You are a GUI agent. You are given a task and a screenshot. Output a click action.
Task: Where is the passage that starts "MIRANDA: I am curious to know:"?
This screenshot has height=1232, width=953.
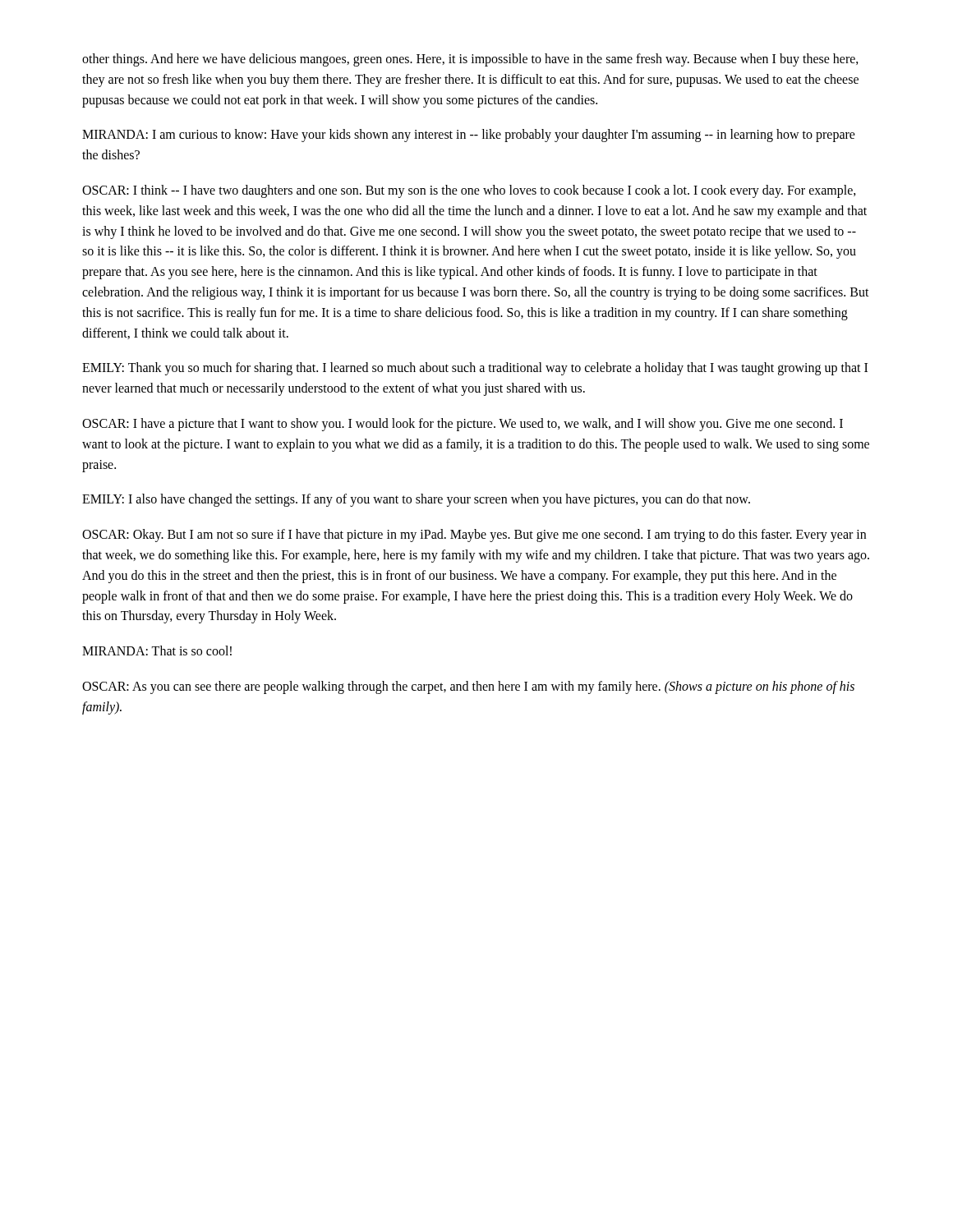coord(469,145)
